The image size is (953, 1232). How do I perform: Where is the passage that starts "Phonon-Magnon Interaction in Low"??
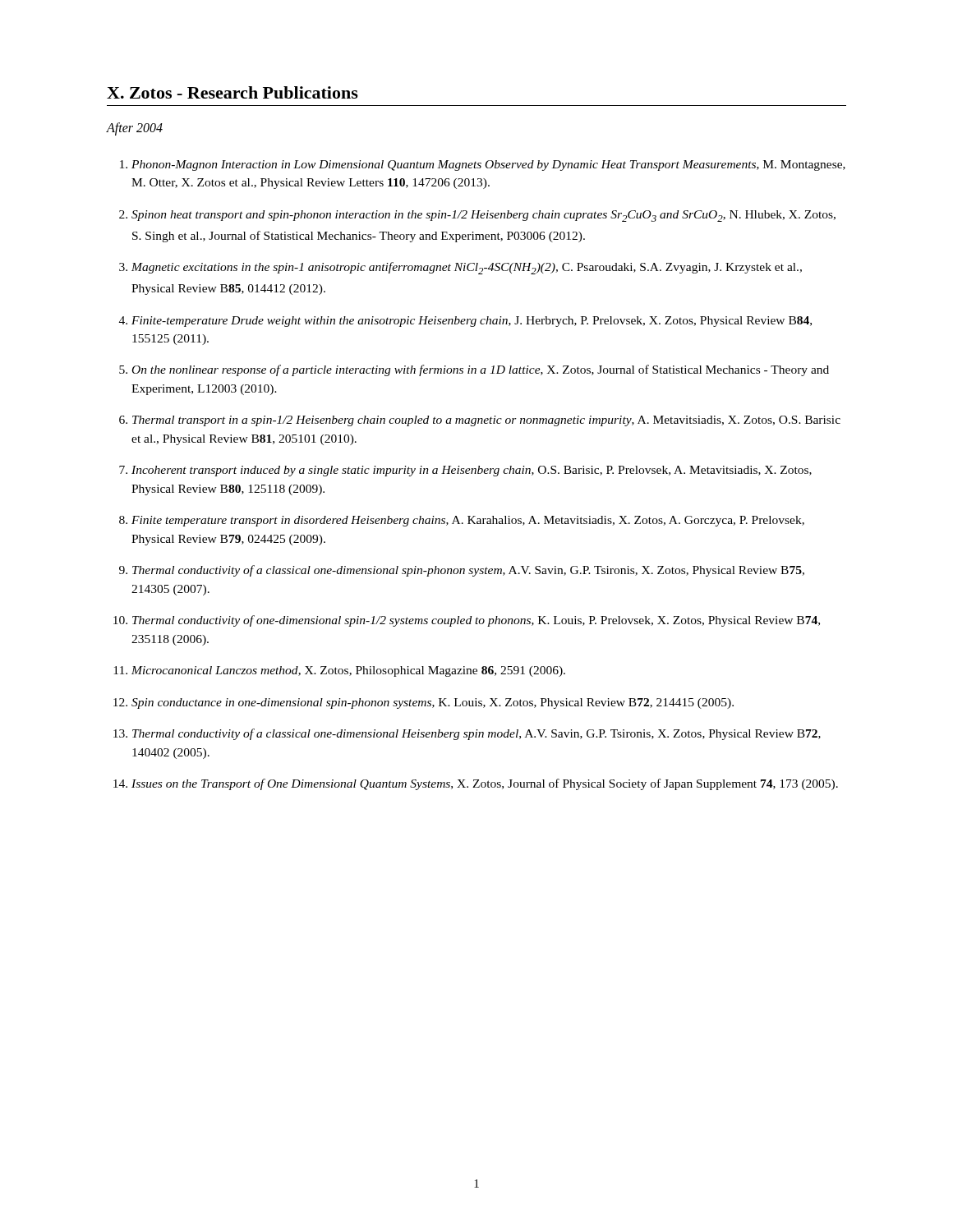489,173
